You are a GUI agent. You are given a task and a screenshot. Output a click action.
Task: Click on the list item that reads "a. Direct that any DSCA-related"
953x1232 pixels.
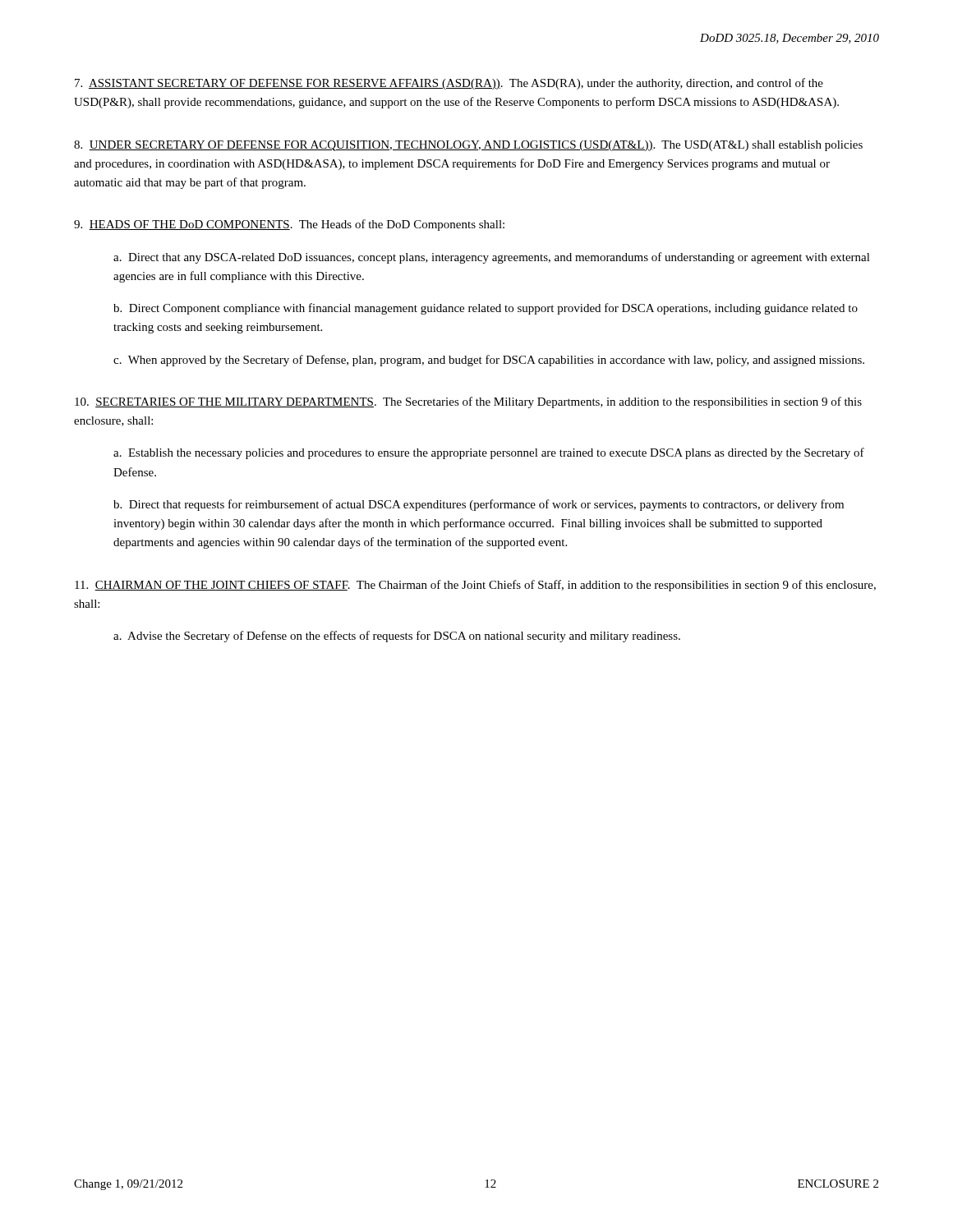point(496,267)
